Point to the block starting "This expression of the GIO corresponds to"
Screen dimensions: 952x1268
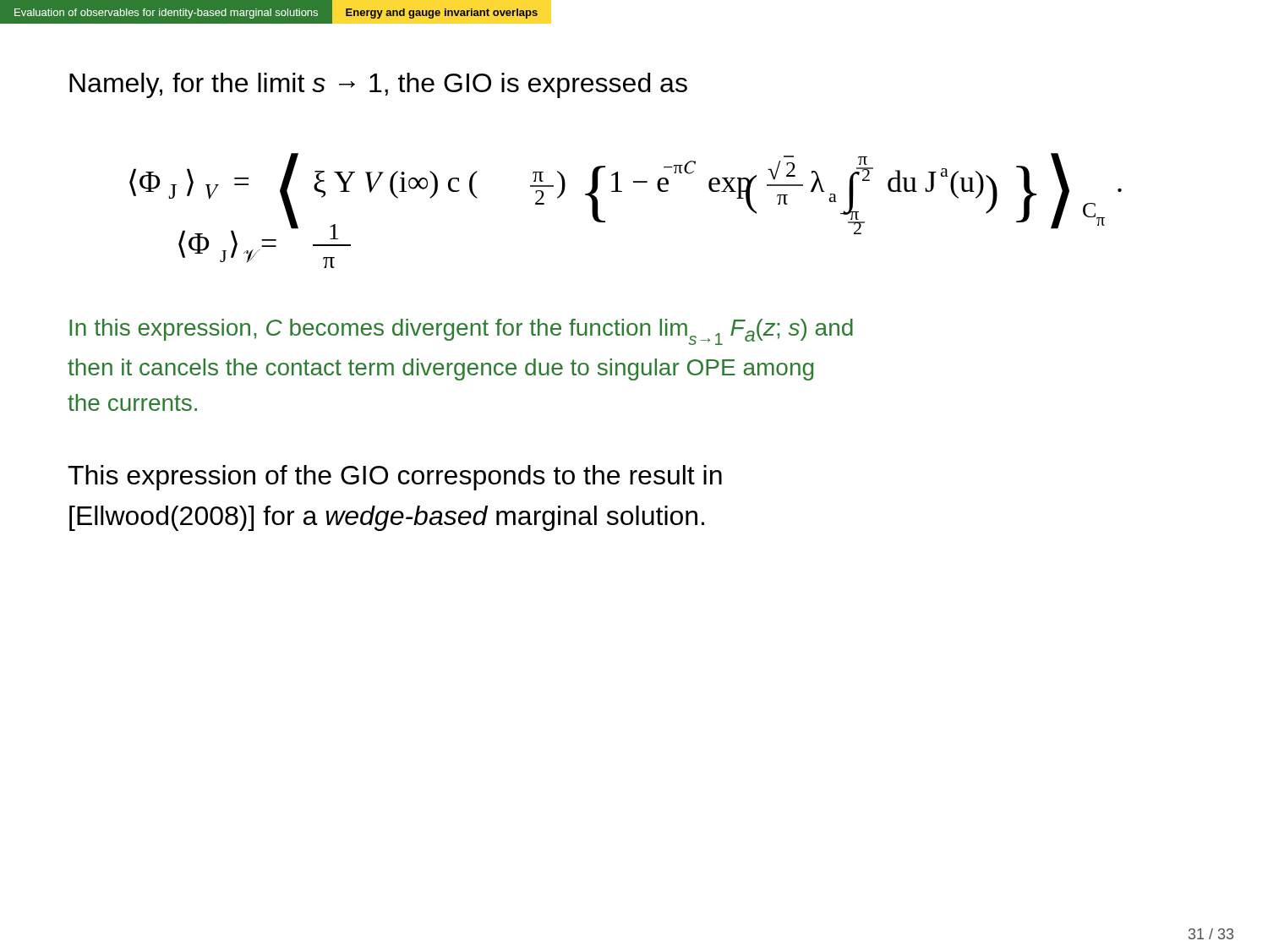pyautogui.click(x=395, y=495)
